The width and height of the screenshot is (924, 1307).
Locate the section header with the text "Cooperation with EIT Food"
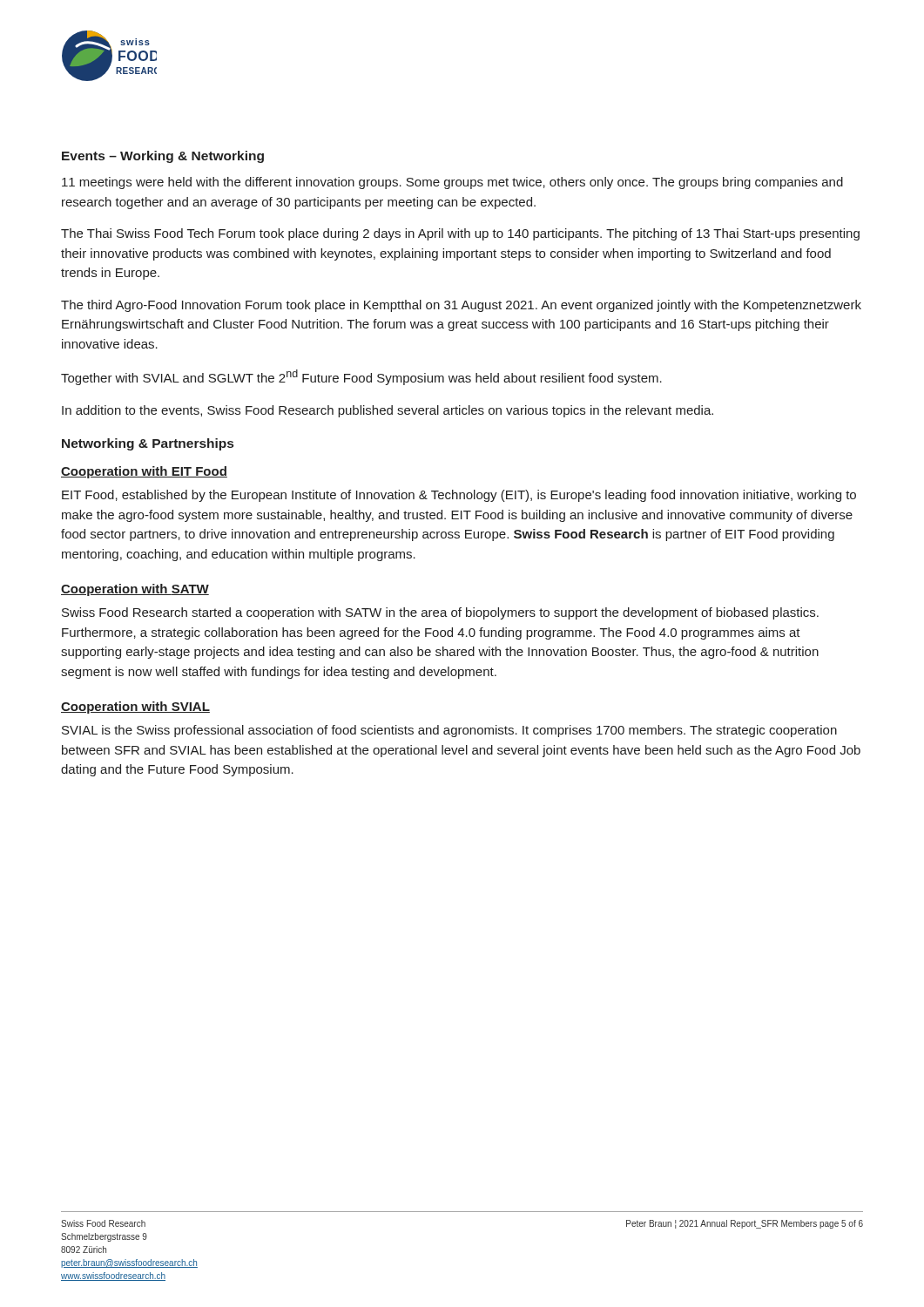(x=144, y=471)
